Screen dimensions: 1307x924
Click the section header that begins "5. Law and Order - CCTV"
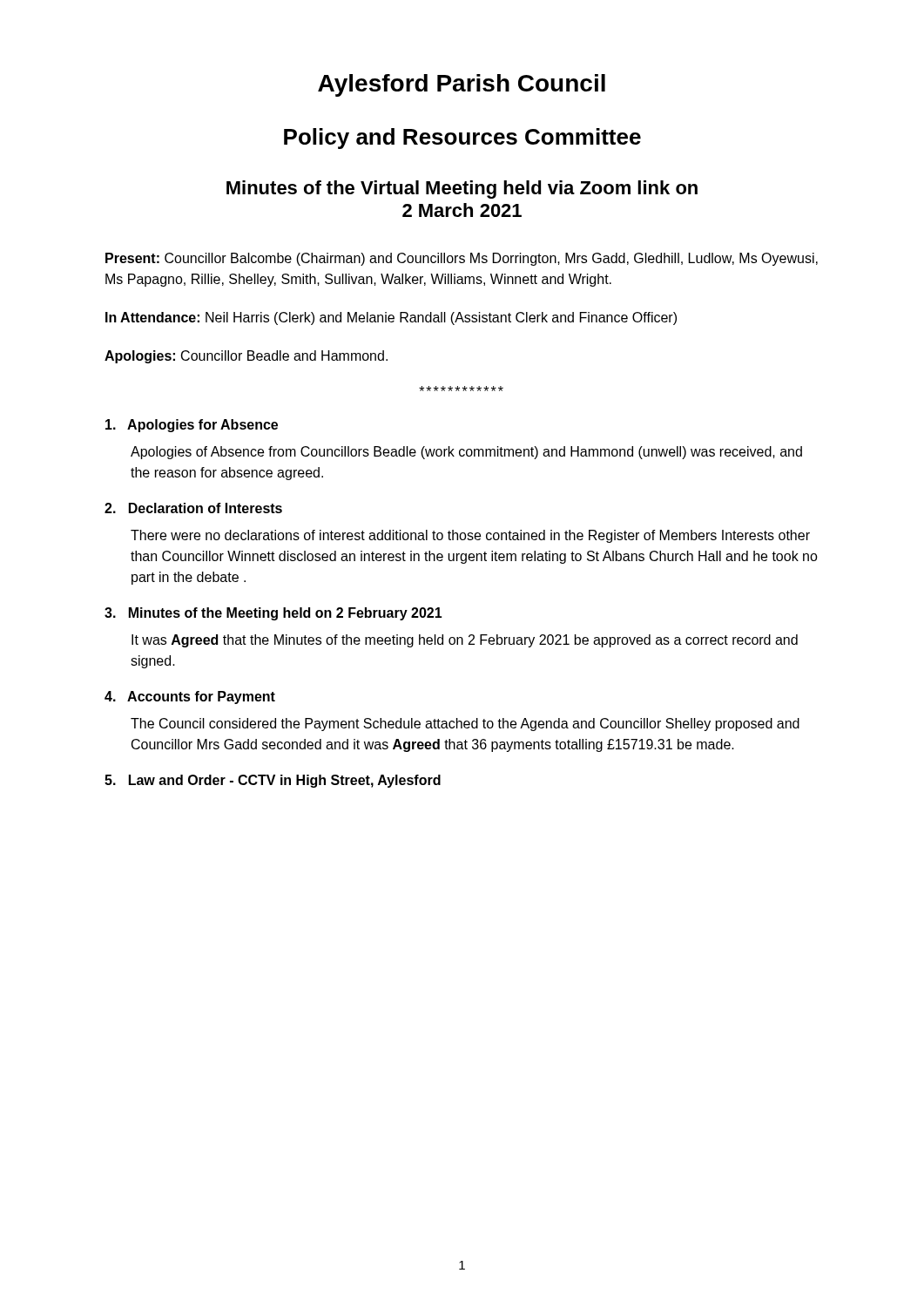273,780
